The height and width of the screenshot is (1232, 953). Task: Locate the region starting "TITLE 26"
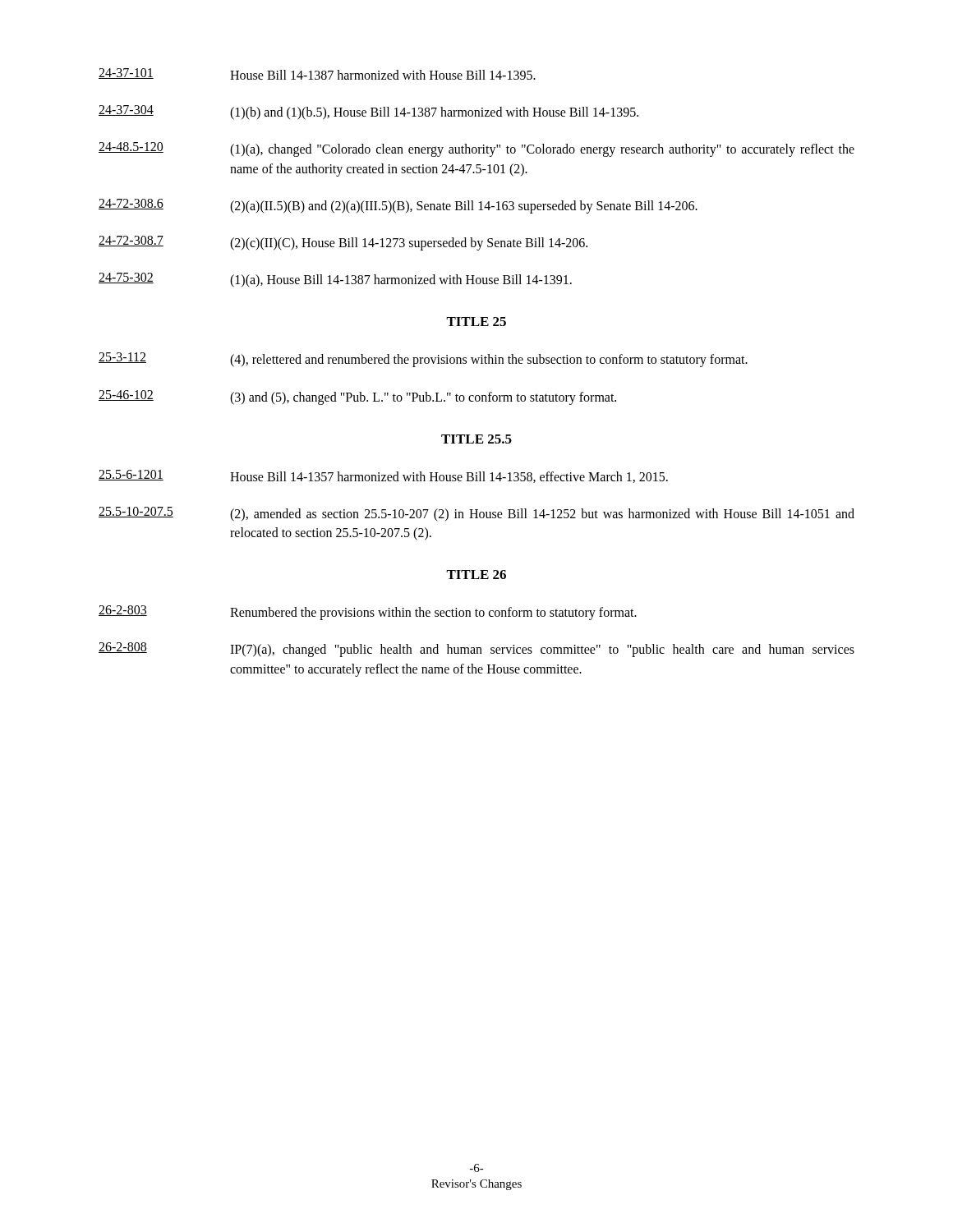point(476,575)
